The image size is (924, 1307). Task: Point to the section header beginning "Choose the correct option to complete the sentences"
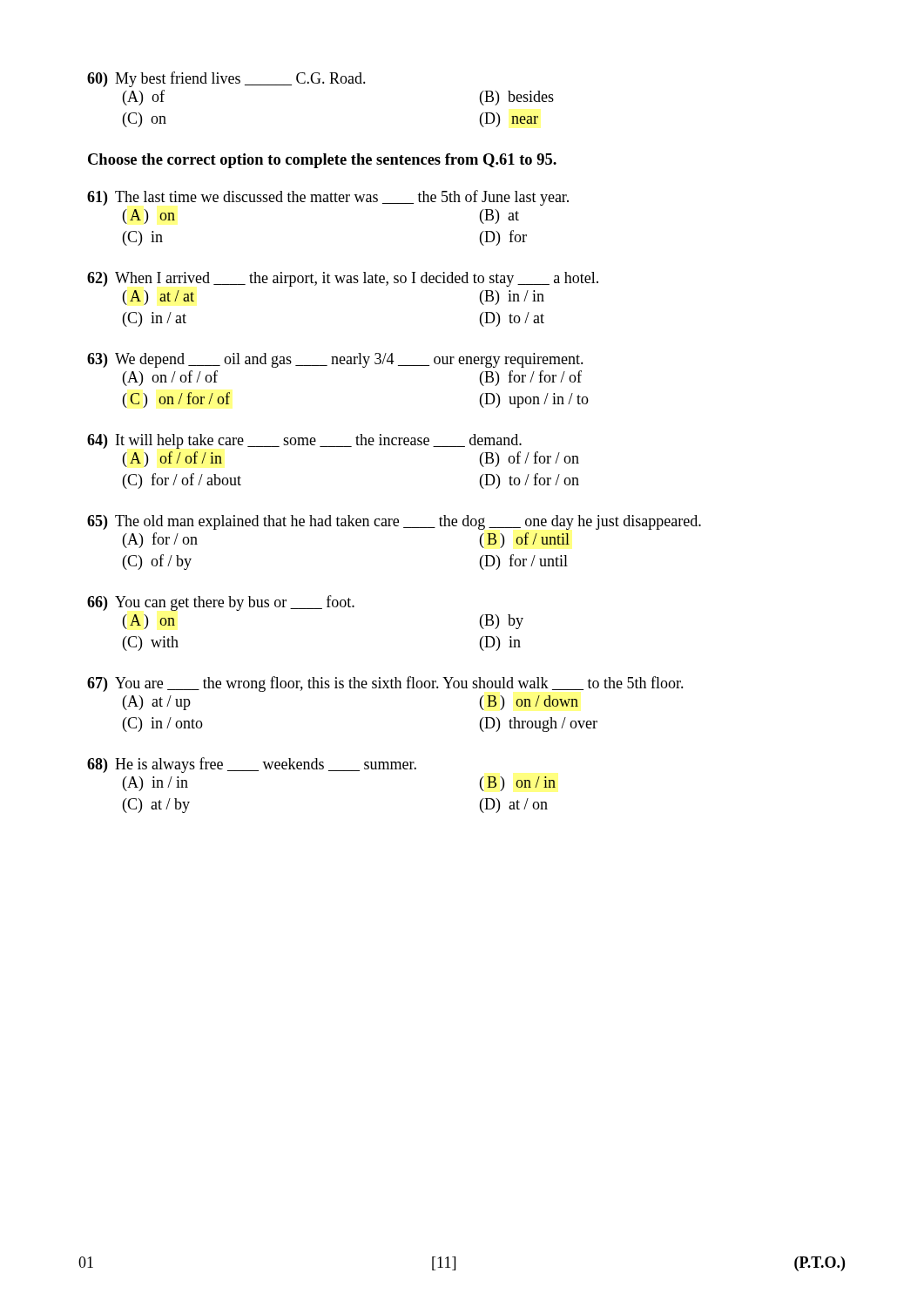322,159
